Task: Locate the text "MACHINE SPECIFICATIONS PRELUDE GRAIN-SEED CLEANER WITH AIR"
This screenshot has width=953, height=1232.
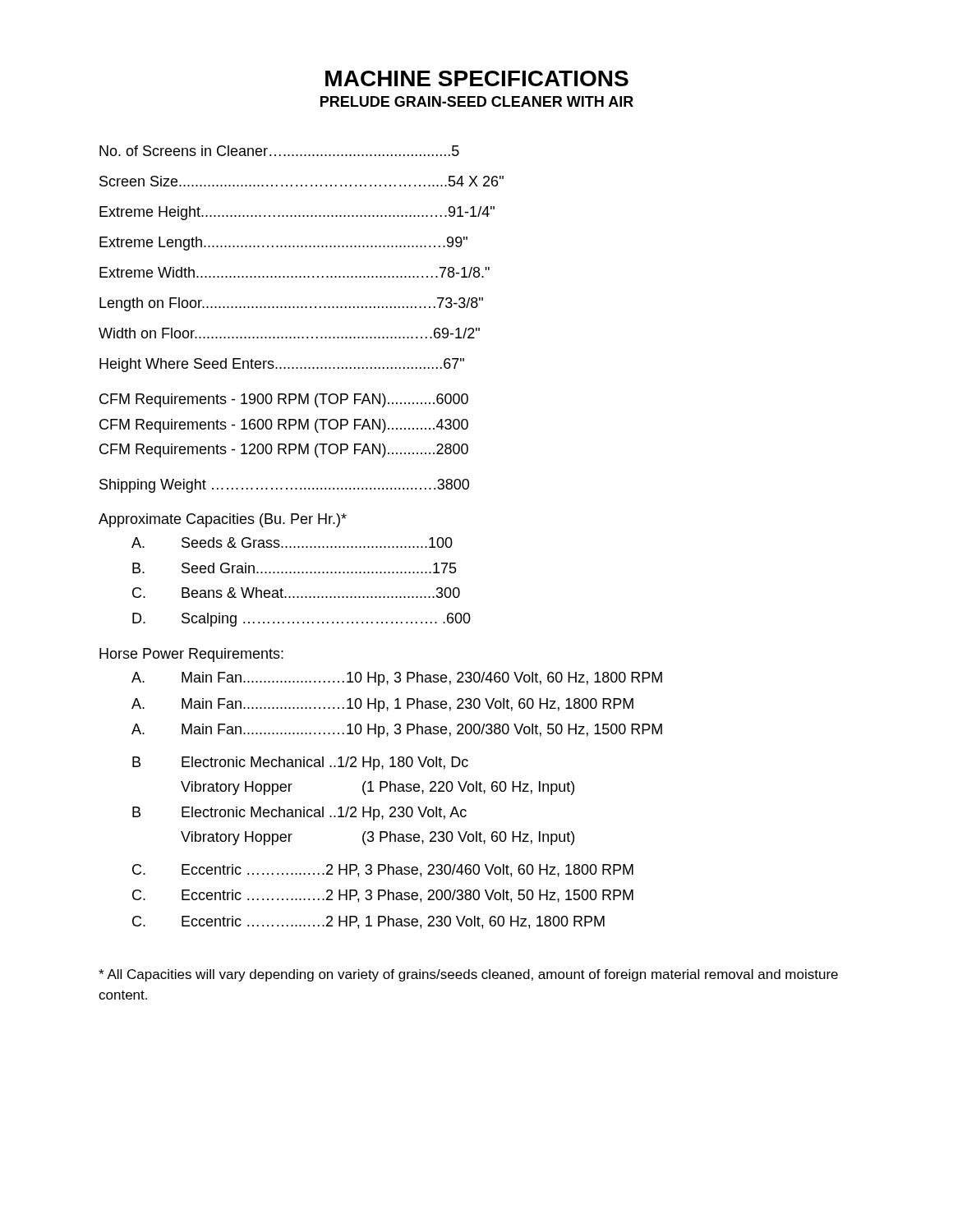Action: [x=476, y=88]
